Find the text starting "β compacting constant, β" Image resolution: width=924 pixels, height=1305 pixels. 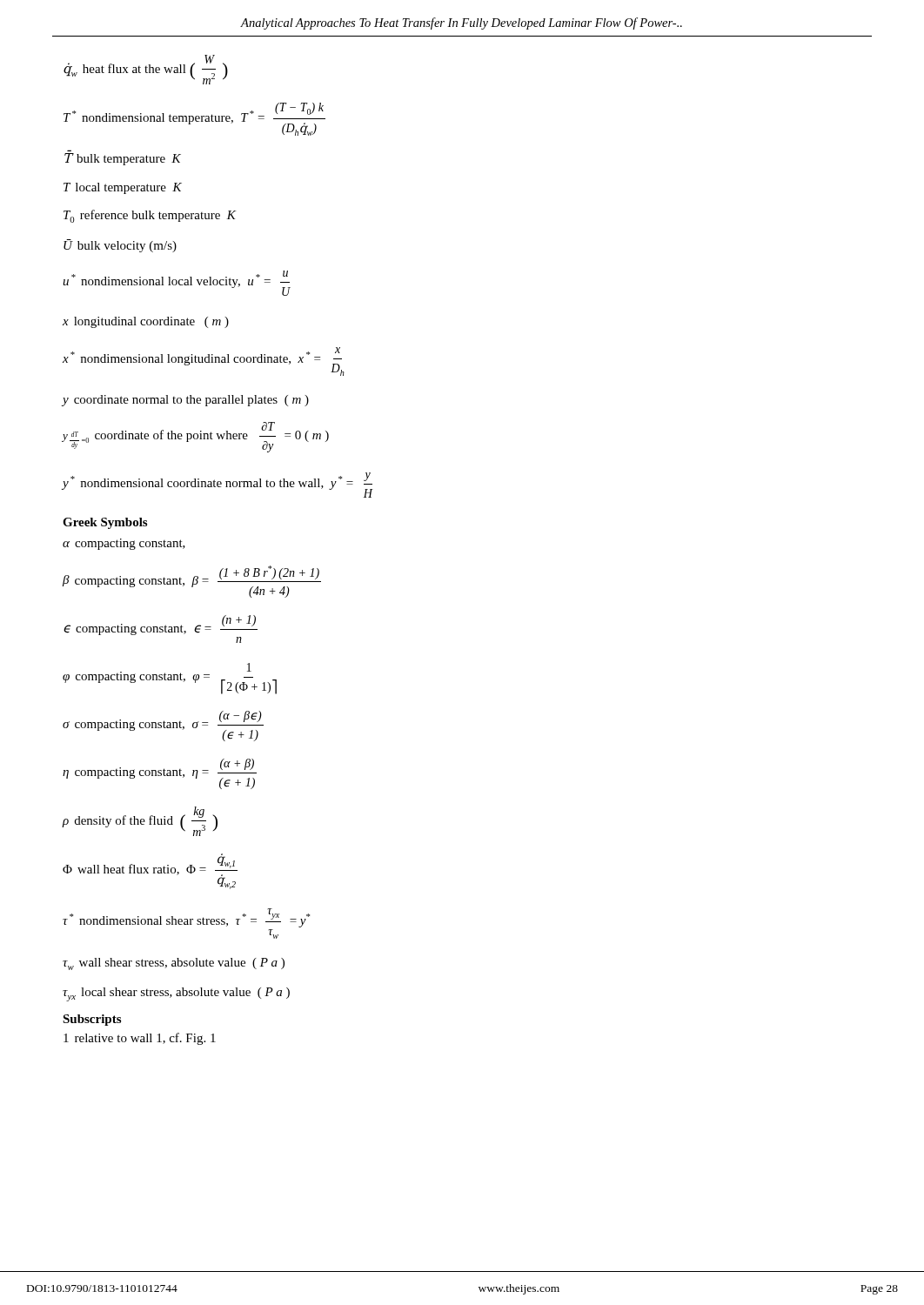pyautogui.click(x=193, y=581)
